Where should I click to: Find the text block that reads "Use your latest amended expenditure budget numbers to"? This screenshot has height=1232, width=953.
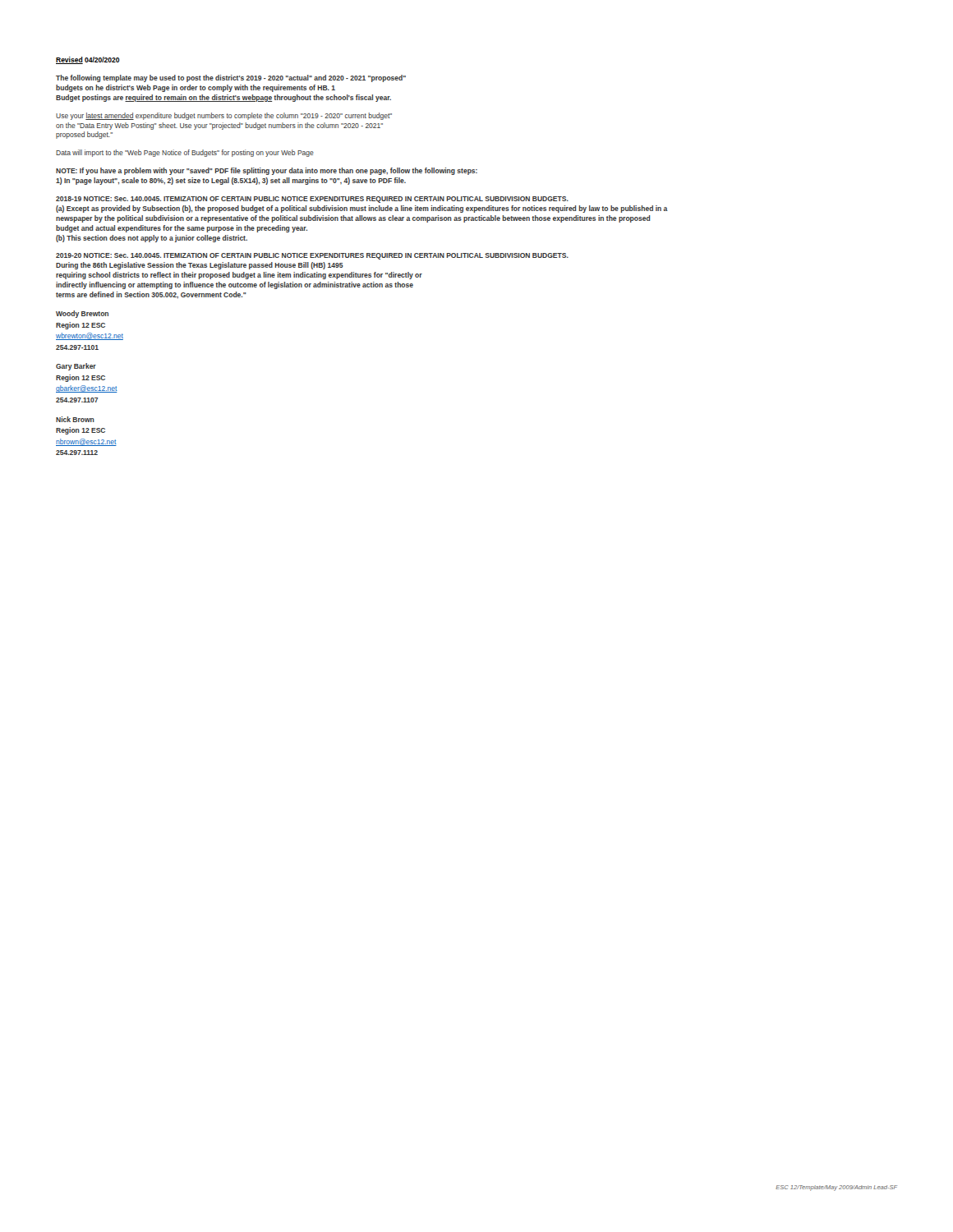[x=224, y=125]
